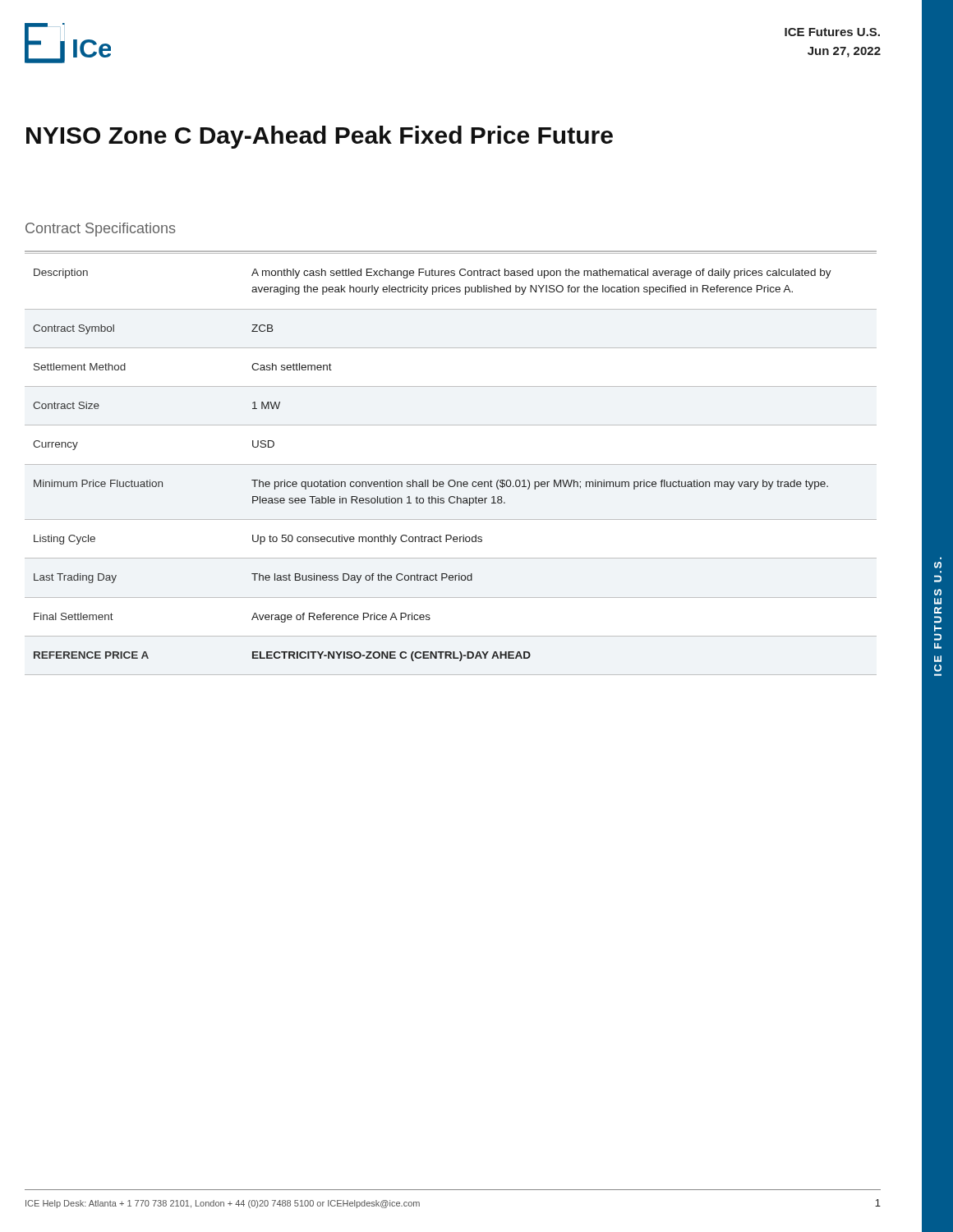The height and width of the screenshot is (1232, 953).
Task: Point to the element starting "NYISO Zone C"
Action: click(451, 135)
